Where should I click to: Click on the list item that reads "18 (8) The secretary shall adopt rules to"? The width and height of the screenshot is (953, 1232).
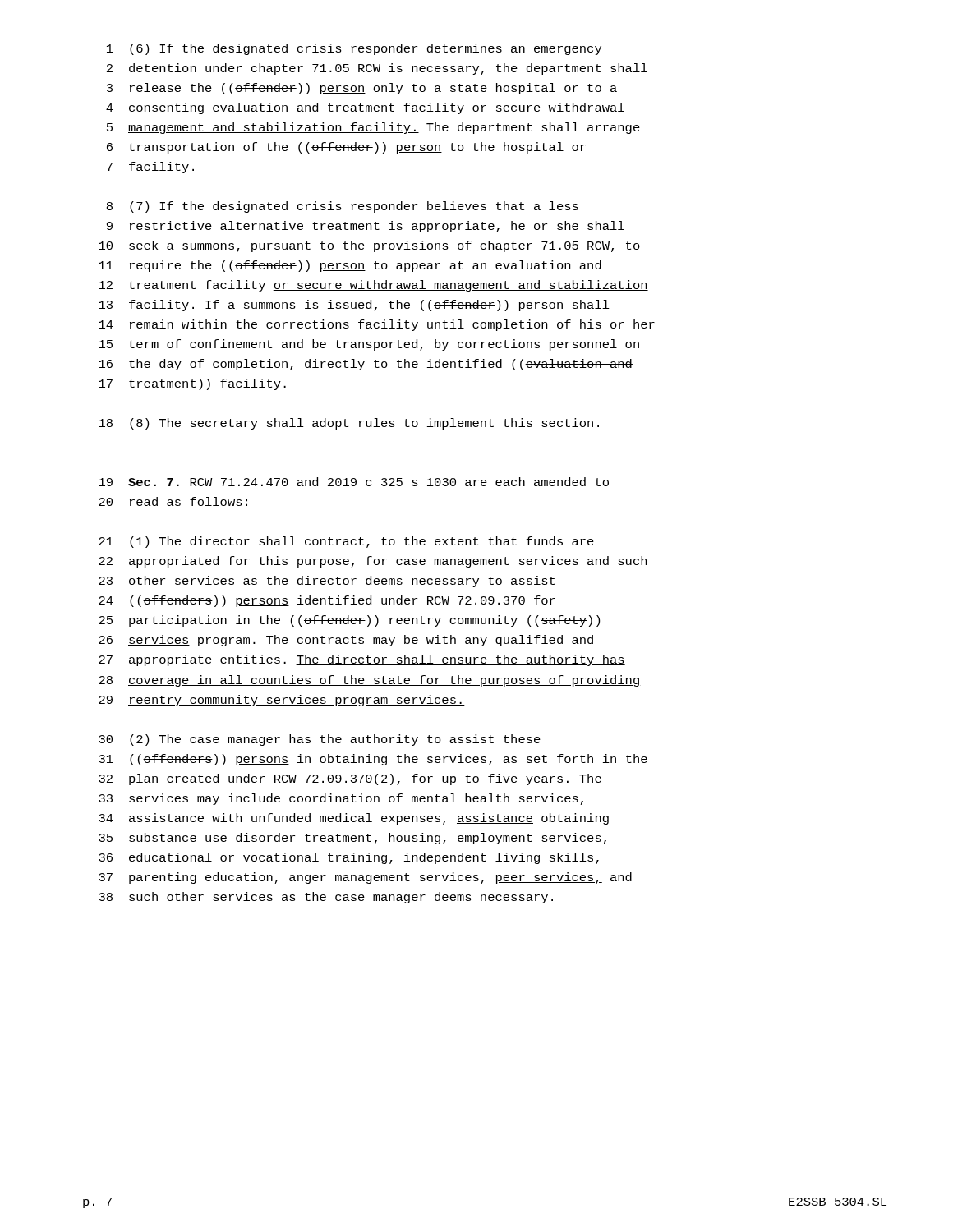[485, 424]
